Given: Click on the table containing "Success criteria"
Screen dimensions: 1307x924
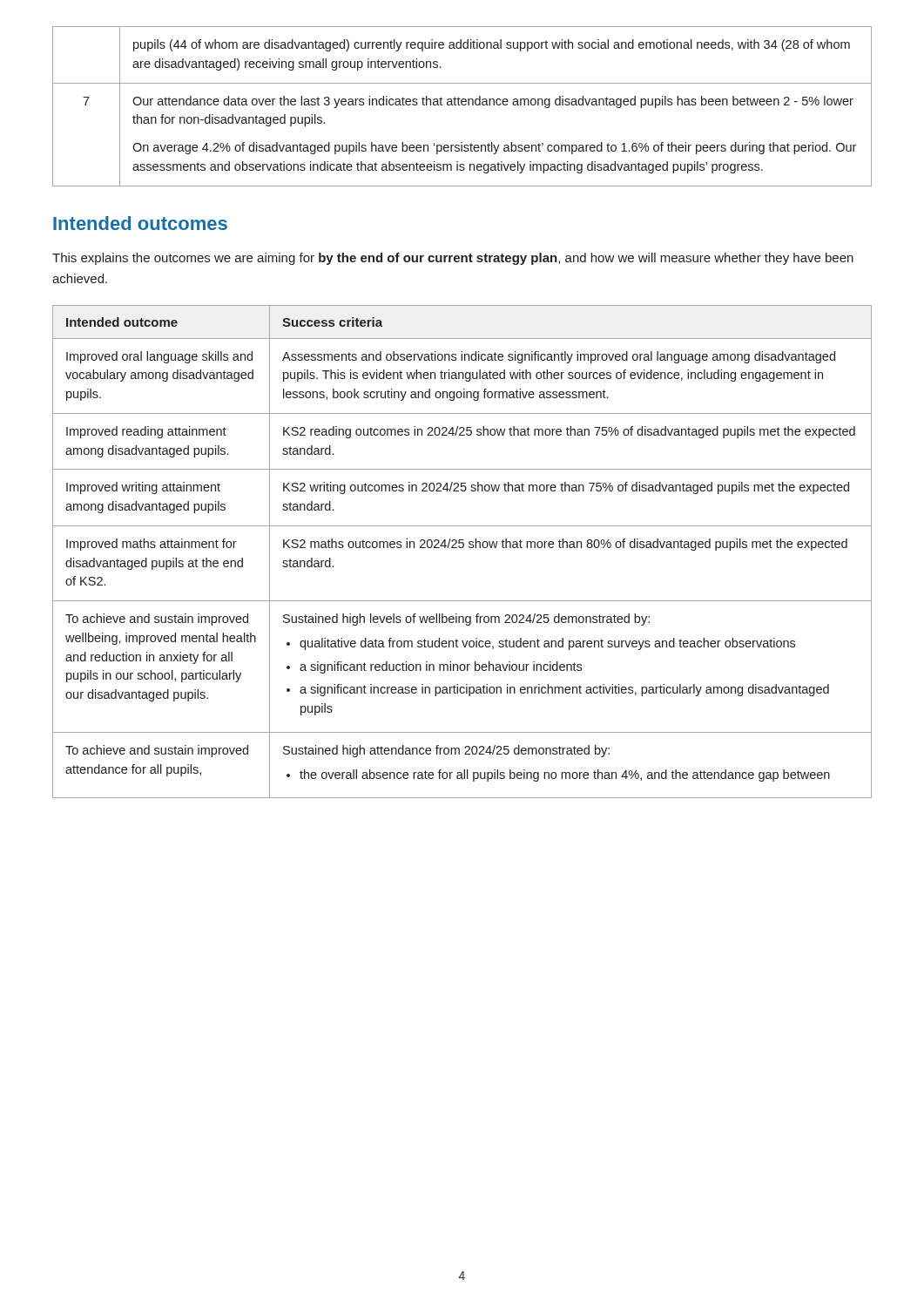Looking at the screenshot, I should (x=462, y=551).
